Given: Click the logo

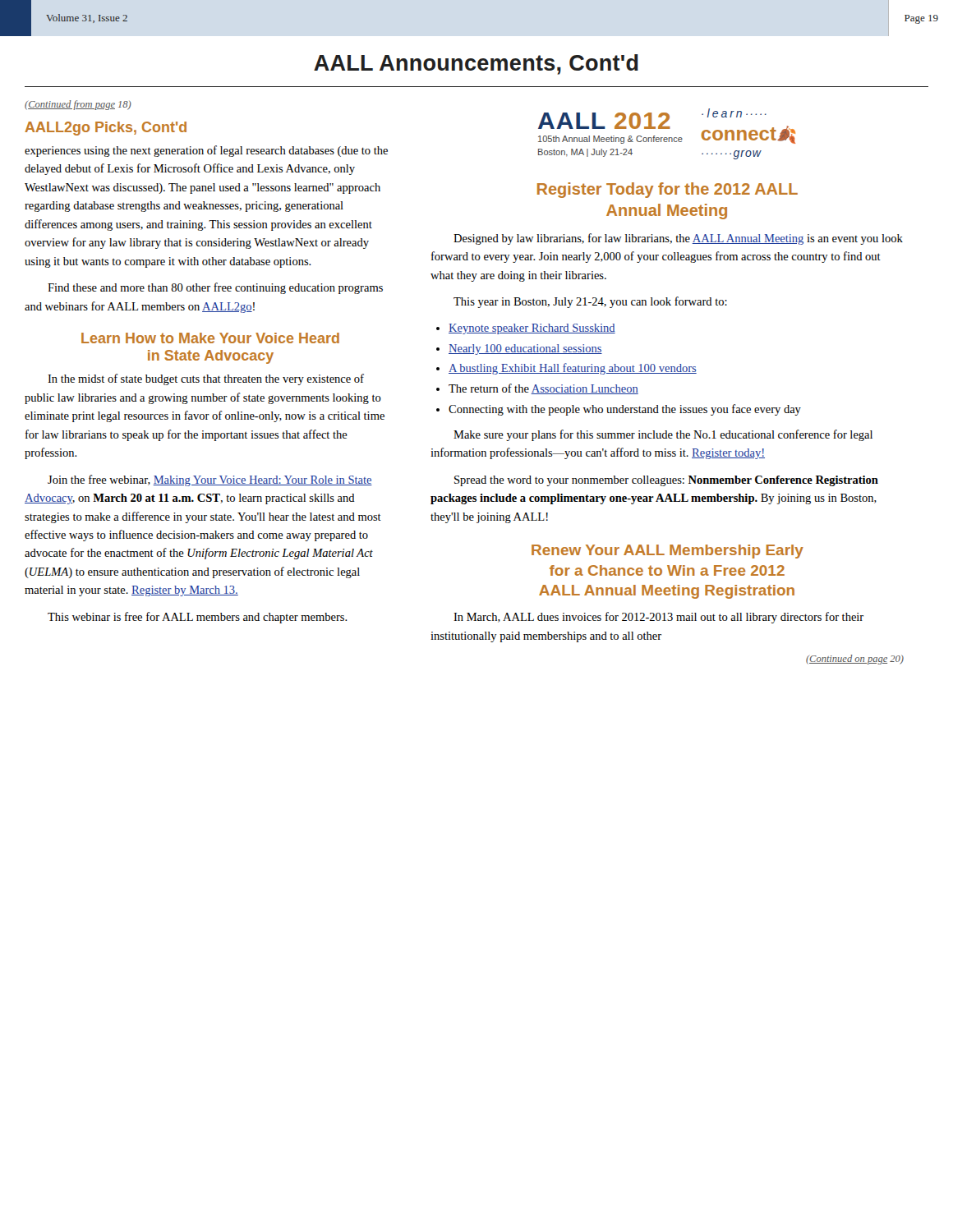Looking at the screenshot, I should tap(667, 133).
